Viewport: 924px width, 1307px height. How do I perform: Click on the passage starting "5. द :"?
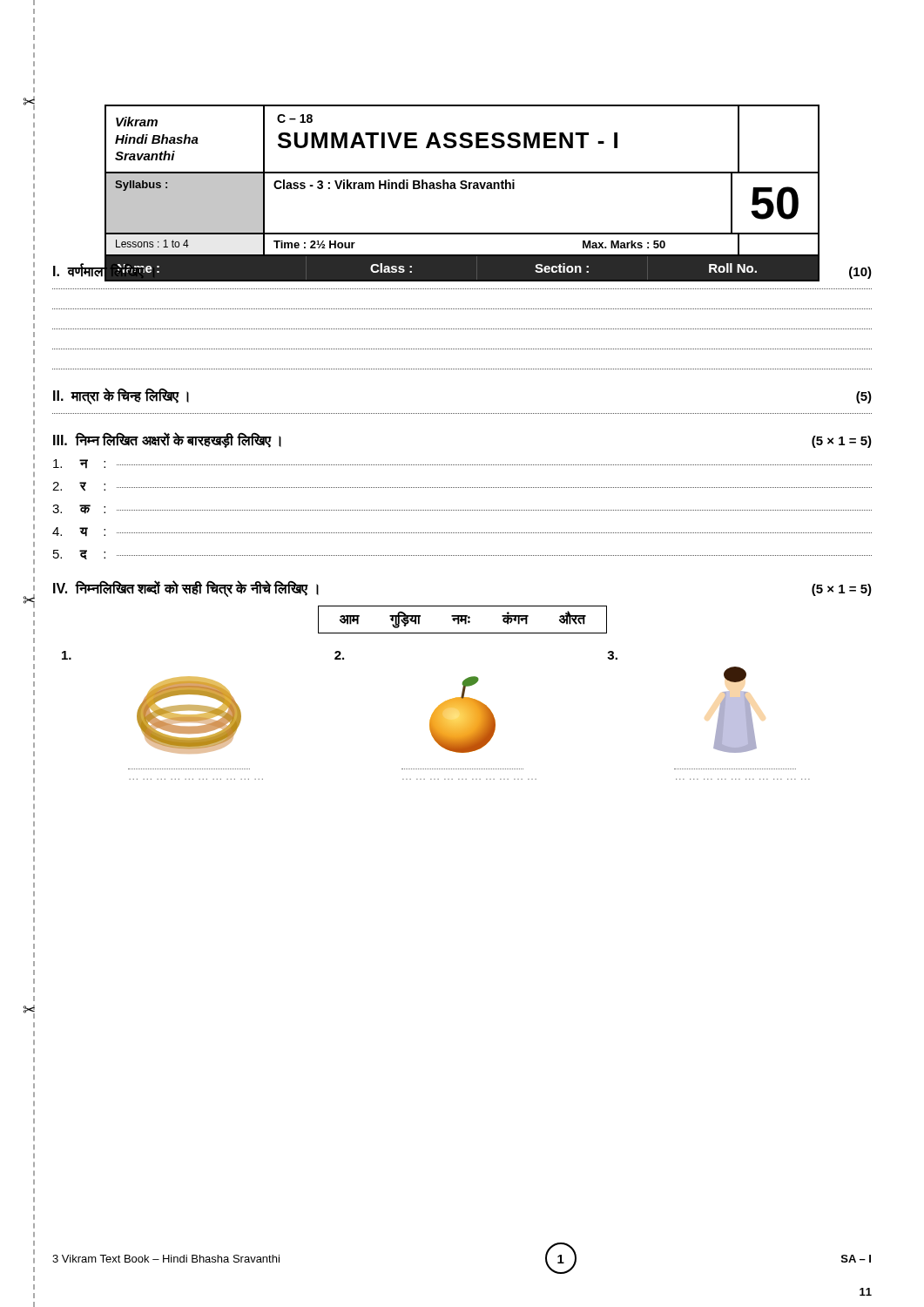point(462,554)
